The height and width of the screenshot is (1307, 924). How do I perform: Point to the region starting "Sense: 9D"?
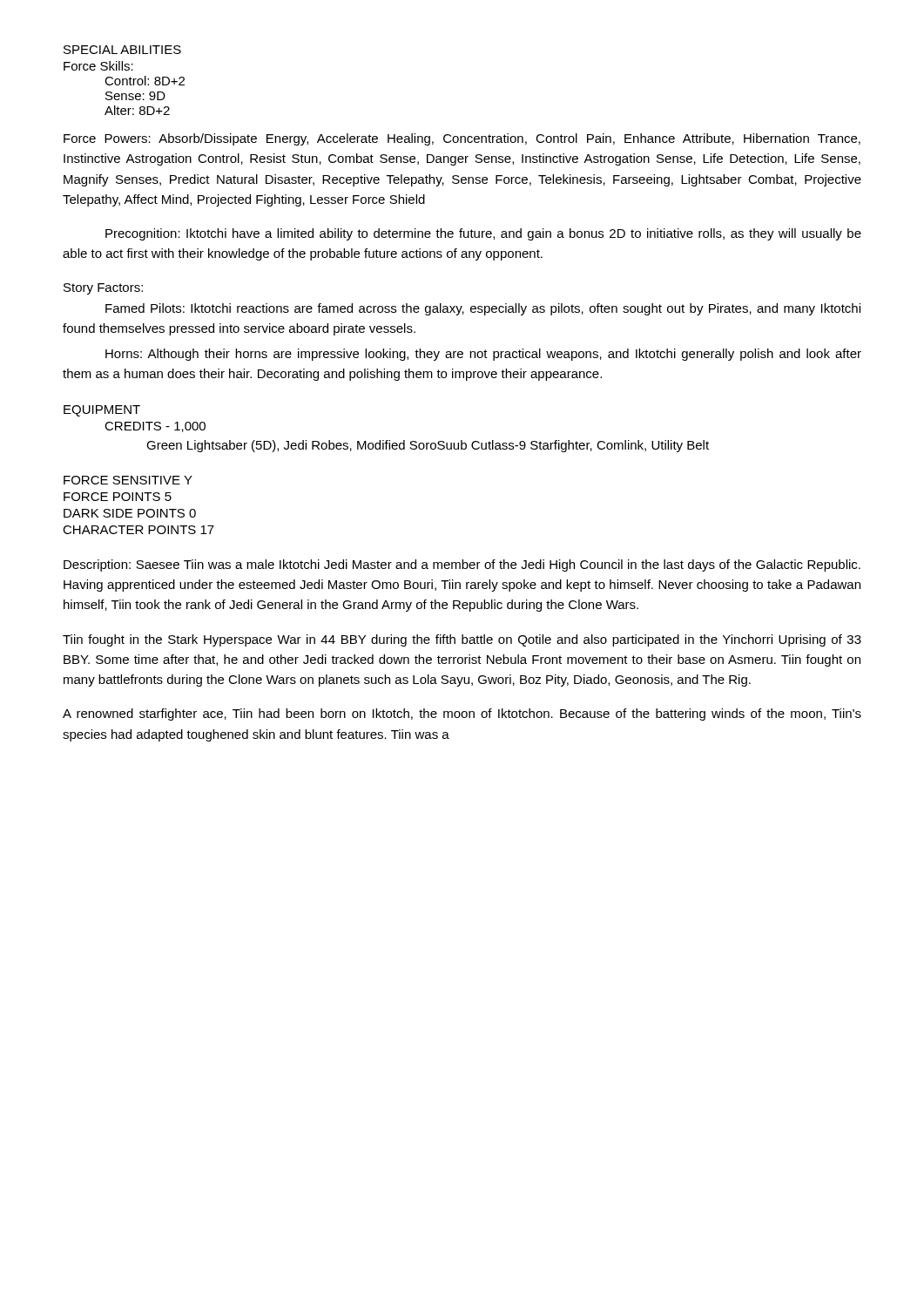135,95
